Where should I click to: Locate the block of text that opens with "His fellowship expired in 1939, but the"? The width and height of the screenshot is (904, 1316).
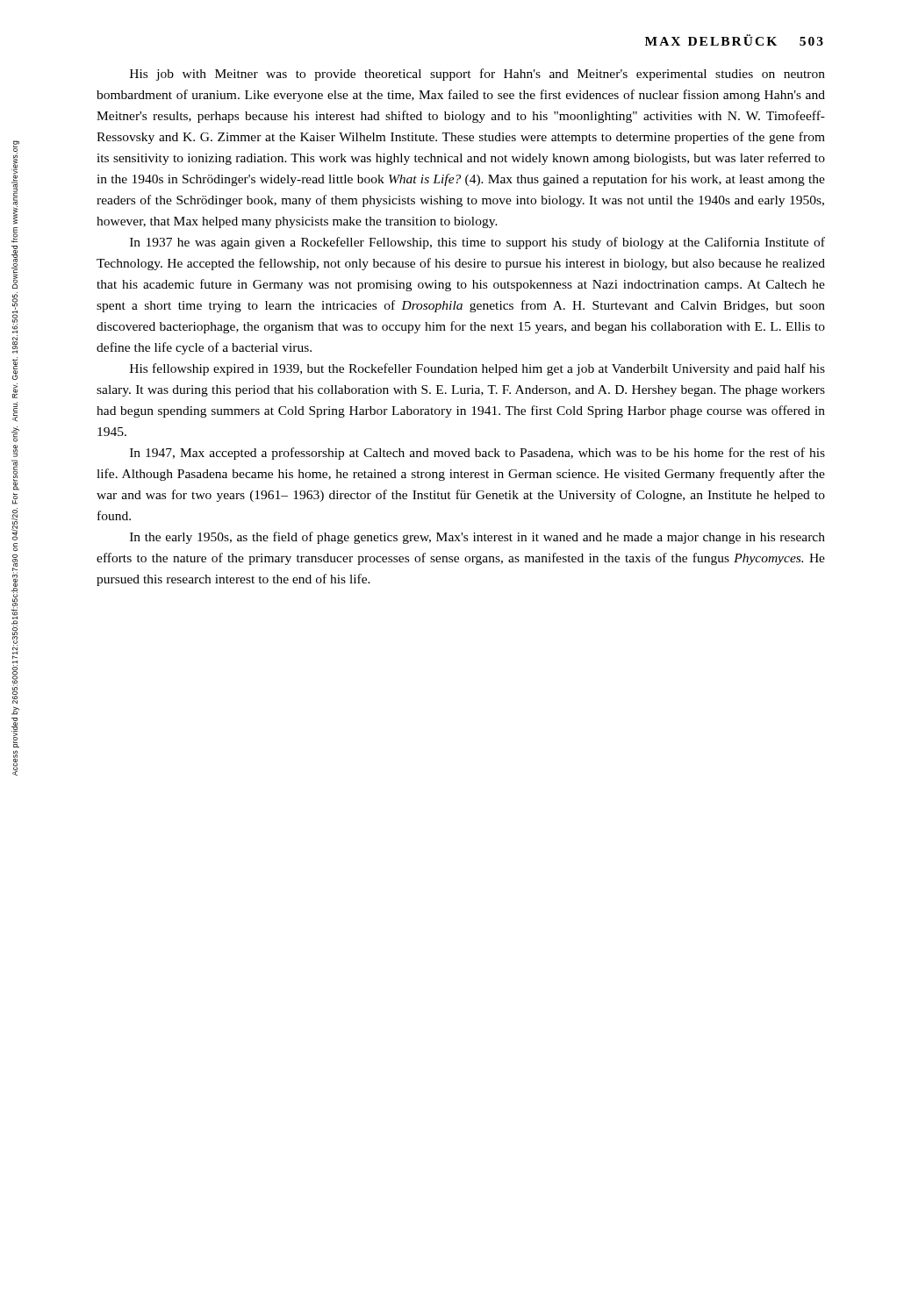(461, 400)
